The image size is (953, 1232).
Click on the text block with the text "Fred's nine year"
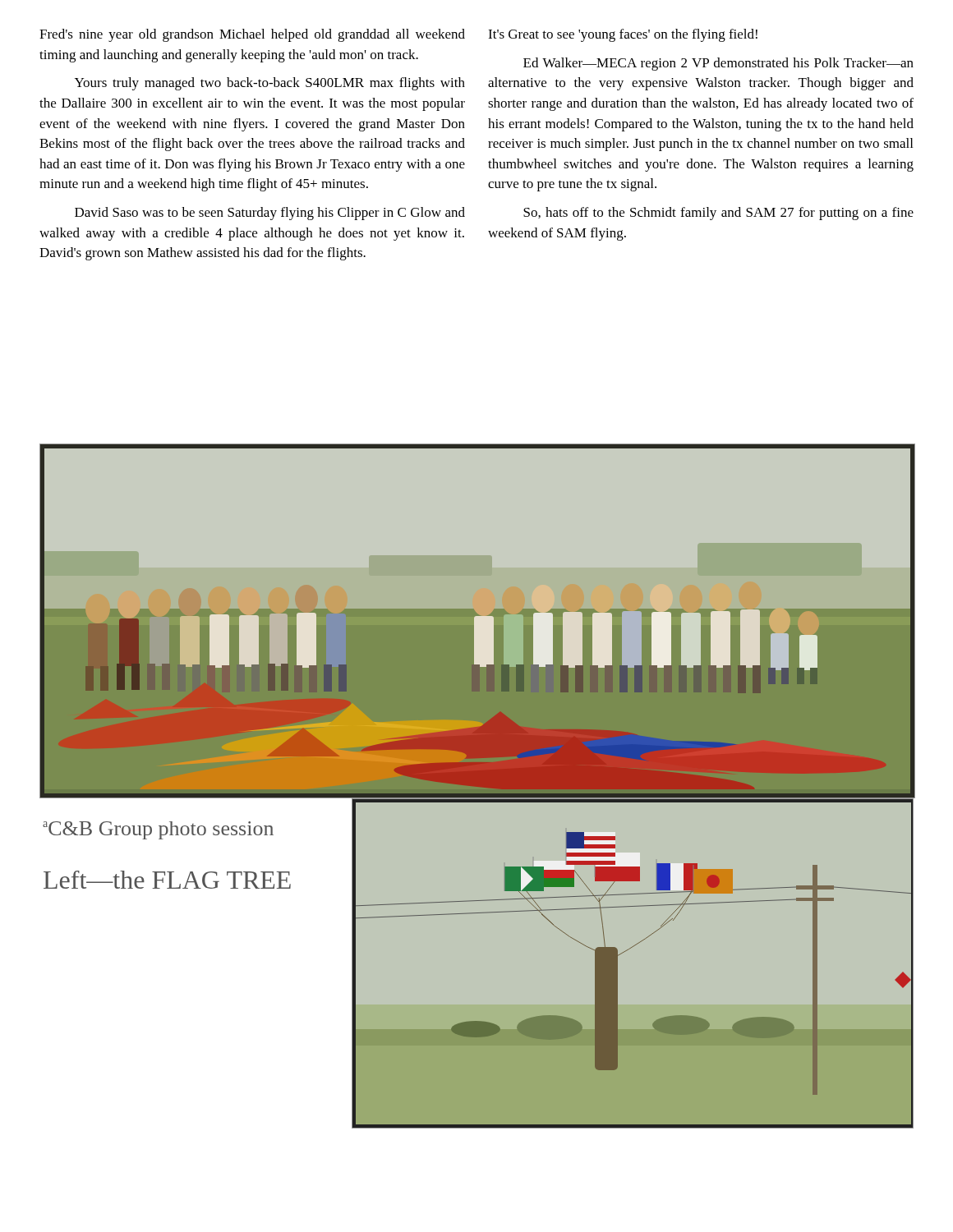(x=476, y=148)
